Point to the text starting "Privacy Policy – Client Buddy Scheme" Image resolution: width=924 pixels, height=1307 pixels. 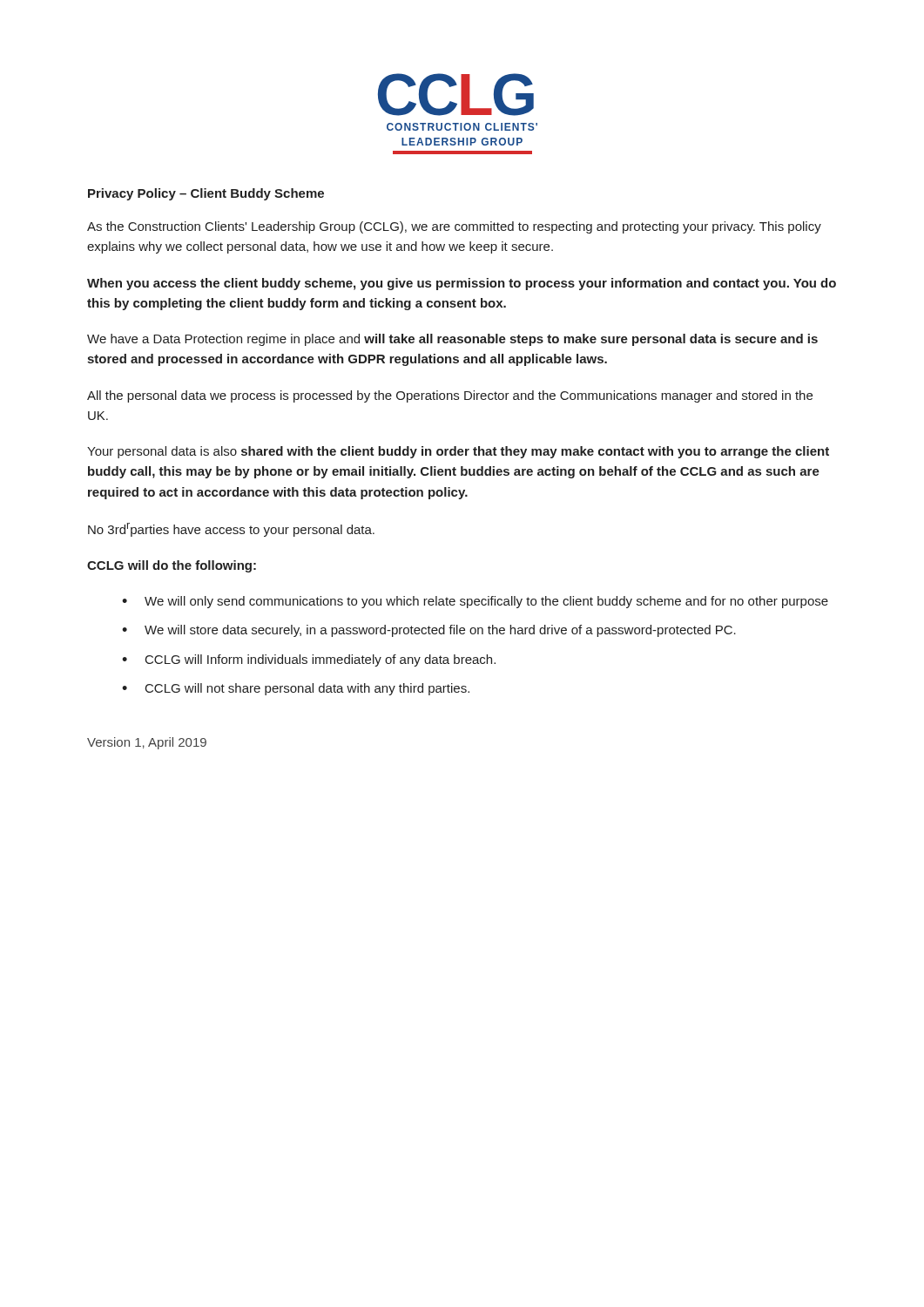pos(206,193)
